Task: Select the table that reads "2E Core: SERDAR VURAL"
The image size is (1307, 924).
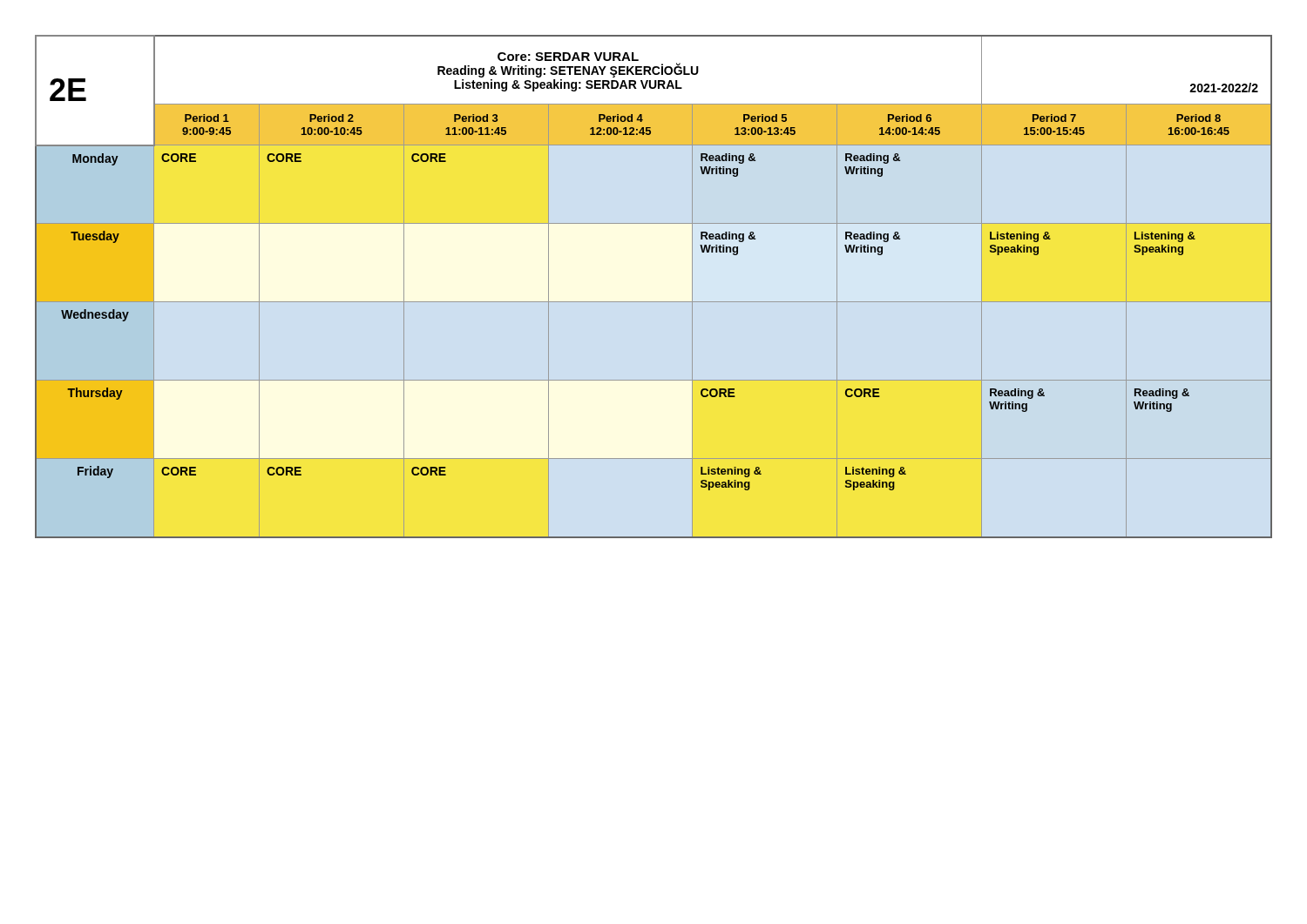Action: click(654, 286)
